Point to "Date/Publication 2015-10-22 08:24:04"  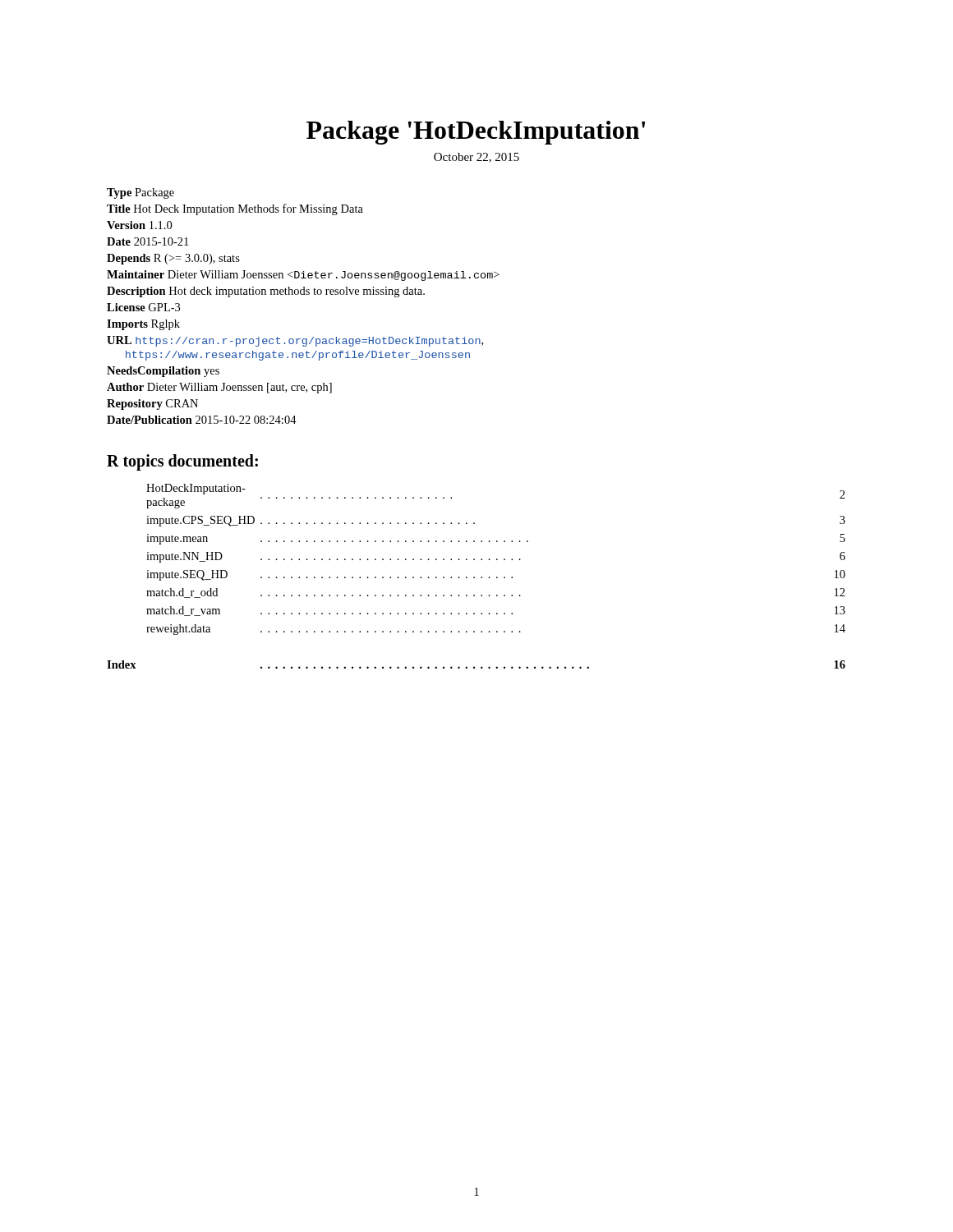pos(201,420)
